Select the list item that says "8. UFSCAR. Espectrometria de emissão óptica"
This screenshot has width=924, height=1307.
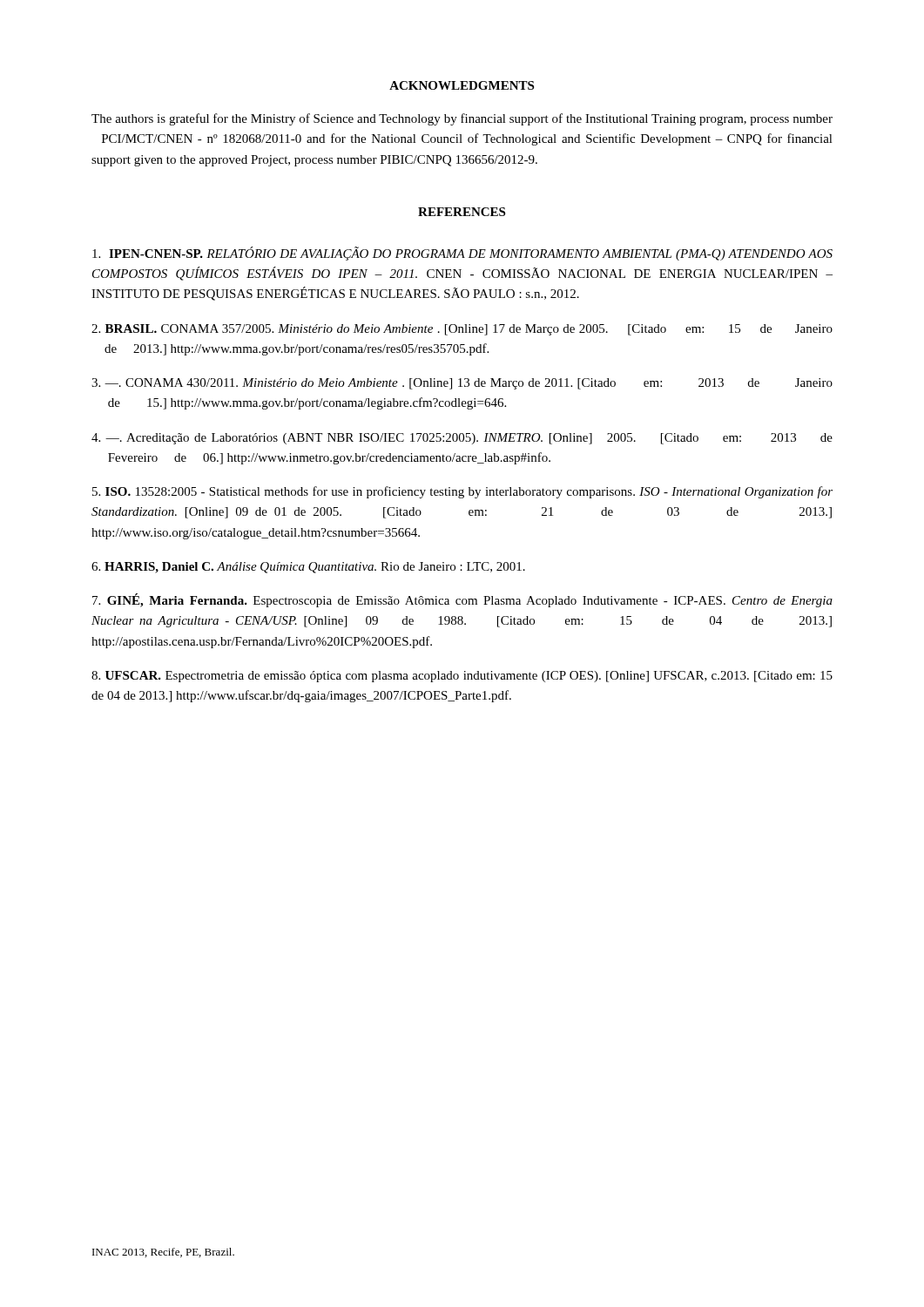(x=462, y=685)
